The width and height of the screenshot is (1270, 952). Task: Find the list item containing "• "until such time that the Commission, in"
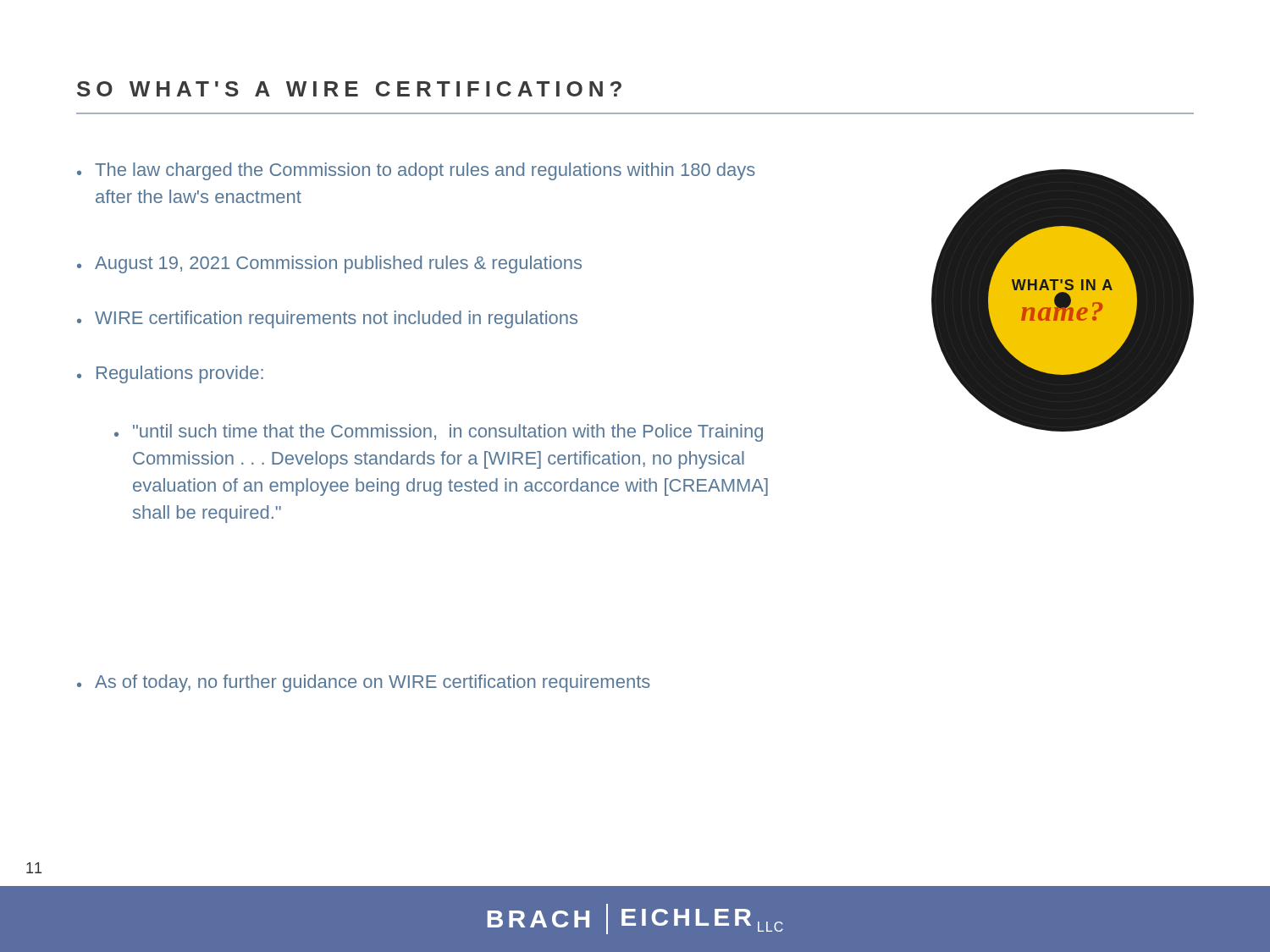point(446,472)
